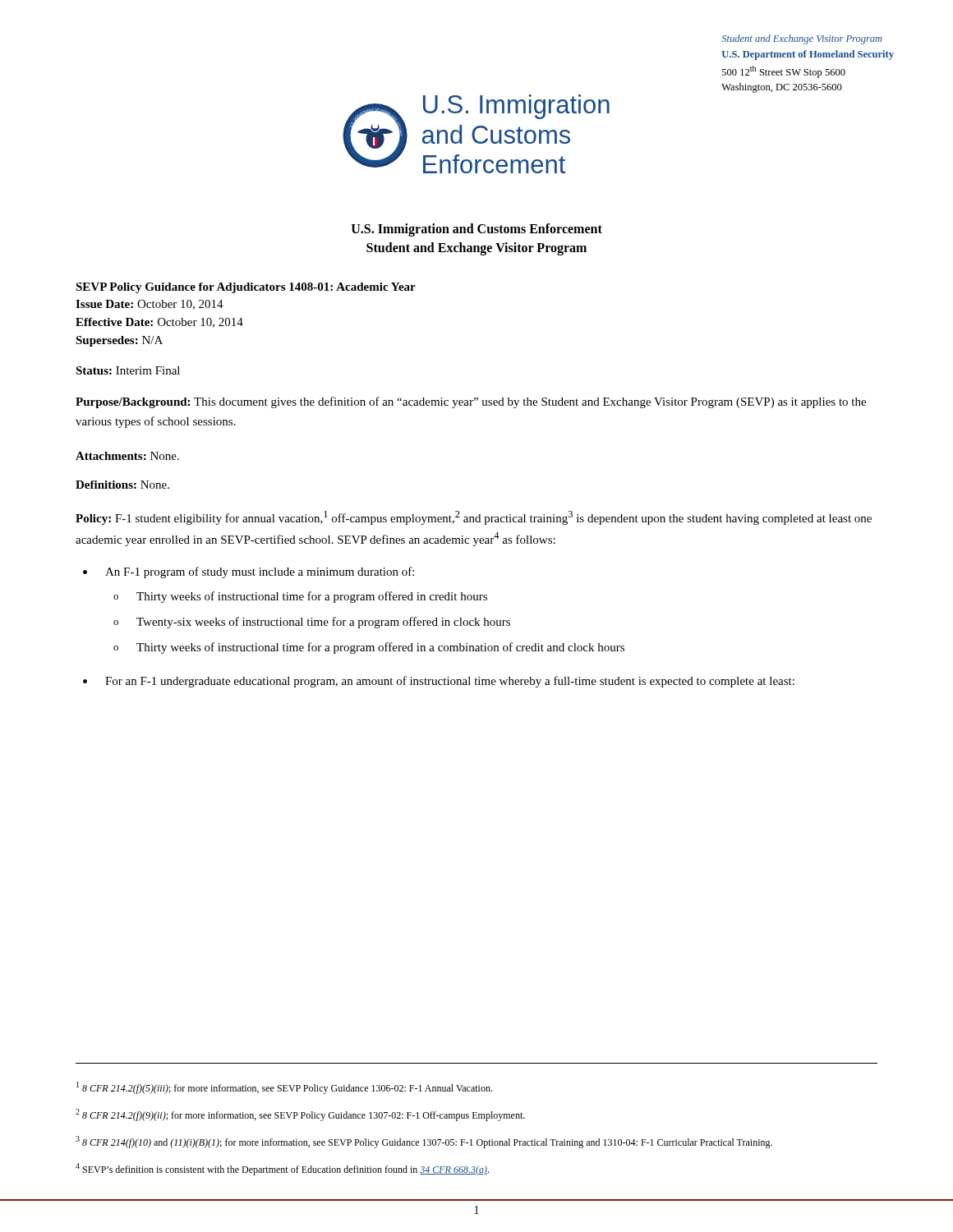Navigate to the text starting "Purpose/Background: This document gives the definition of an"
This screenshot has height=1232, width=953.
pos(471,411)
